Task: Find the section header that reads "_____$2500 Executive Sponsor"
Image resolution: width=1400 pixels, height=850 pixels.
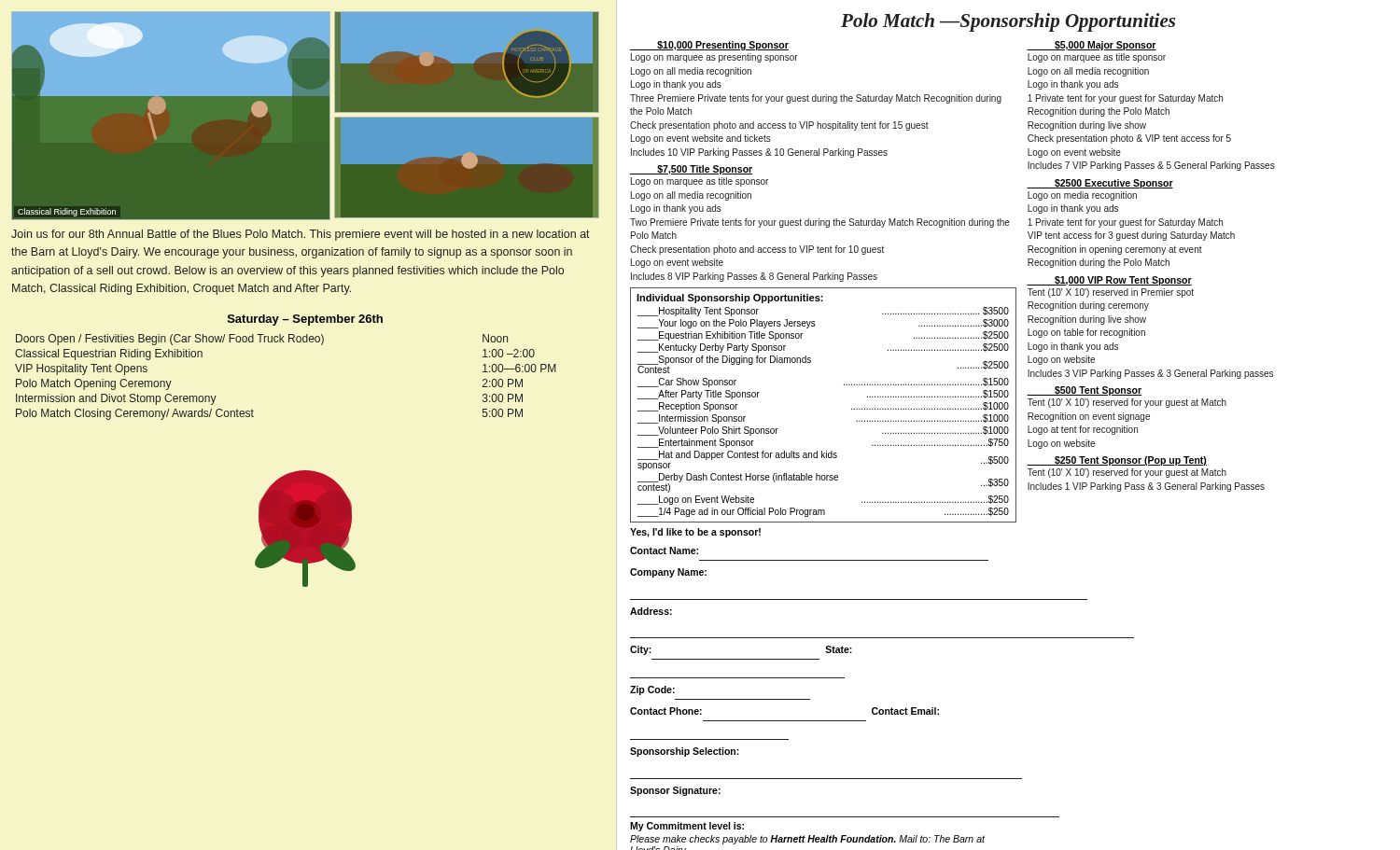Action: (x=1100, y=182)
